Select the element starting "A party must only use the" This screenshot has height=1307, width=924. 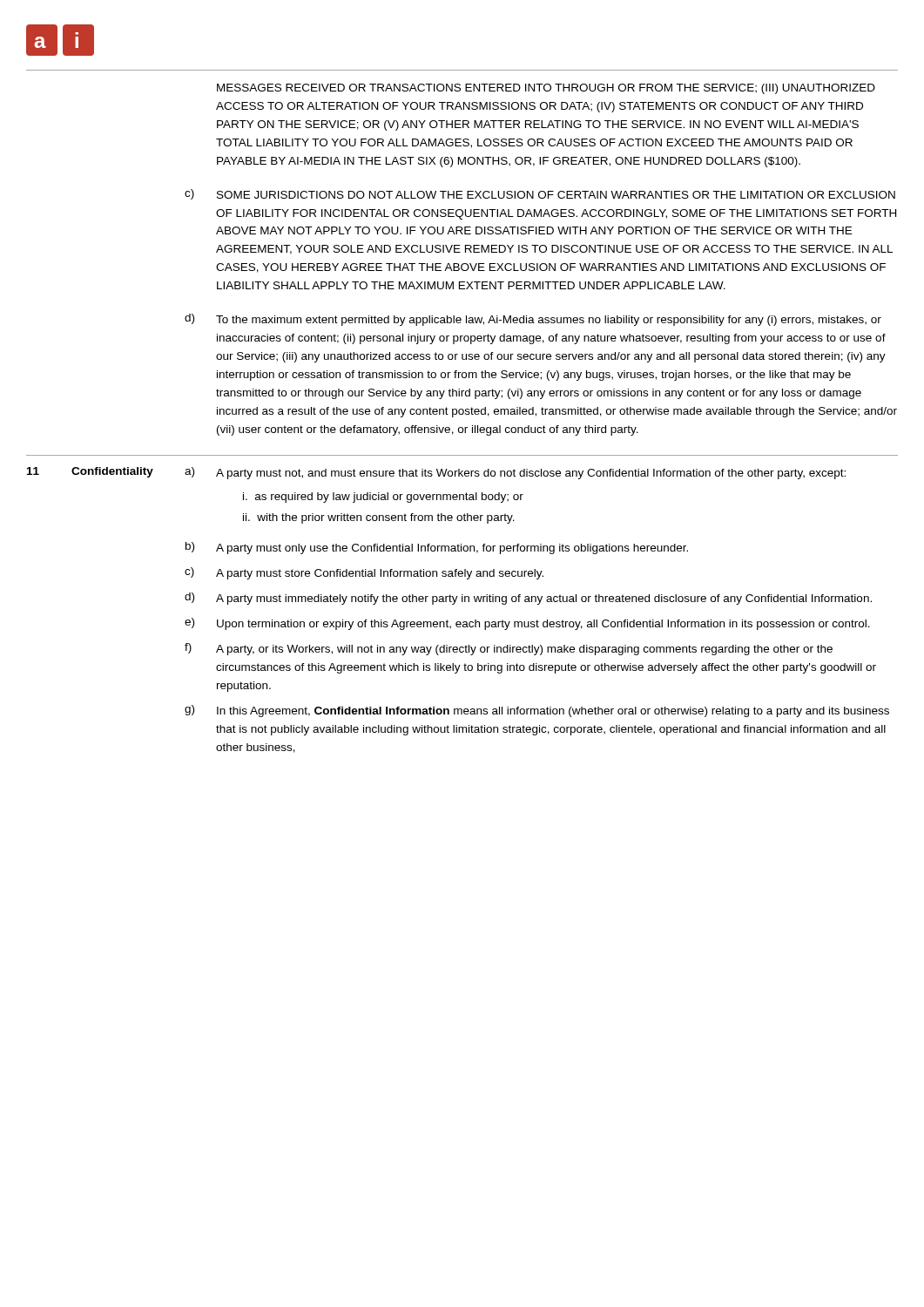[x=453, y=548]
